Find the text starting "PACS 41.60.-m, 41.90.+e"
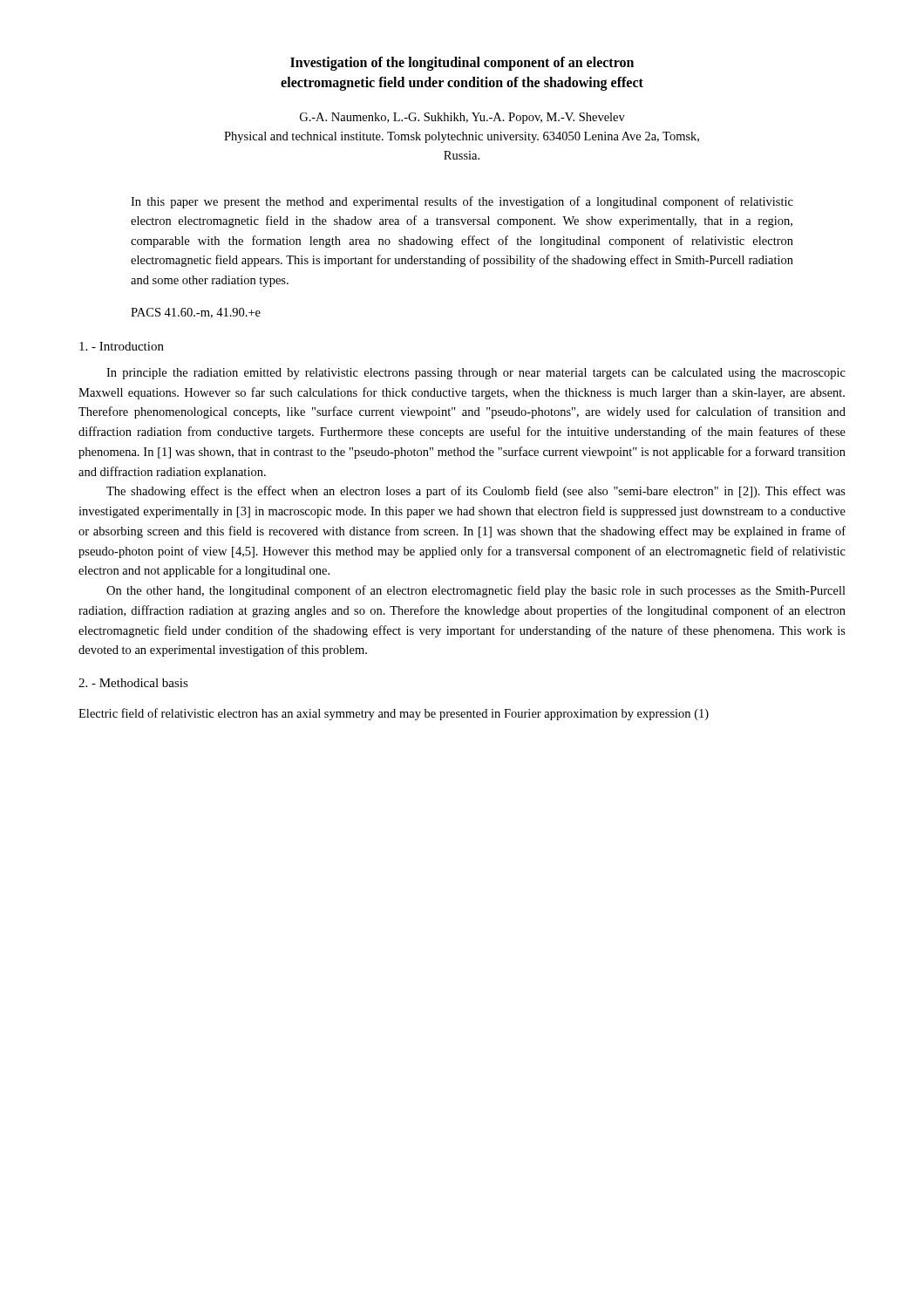The width and height of the screenshot is (924, 1308). [x=196, y=312]
